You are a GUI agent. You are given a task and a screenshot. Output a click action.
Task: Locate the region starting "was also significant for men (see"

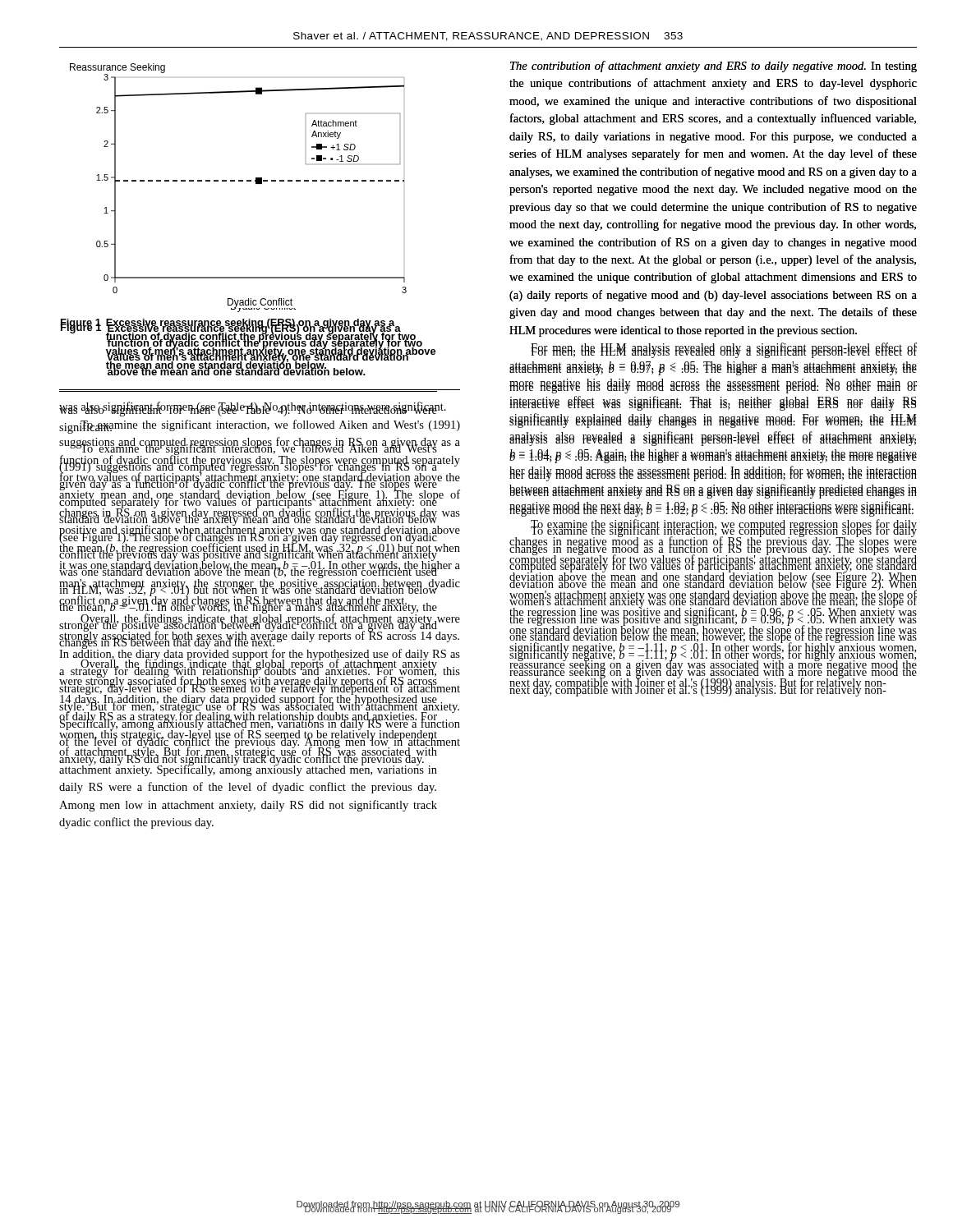point(260,584)
